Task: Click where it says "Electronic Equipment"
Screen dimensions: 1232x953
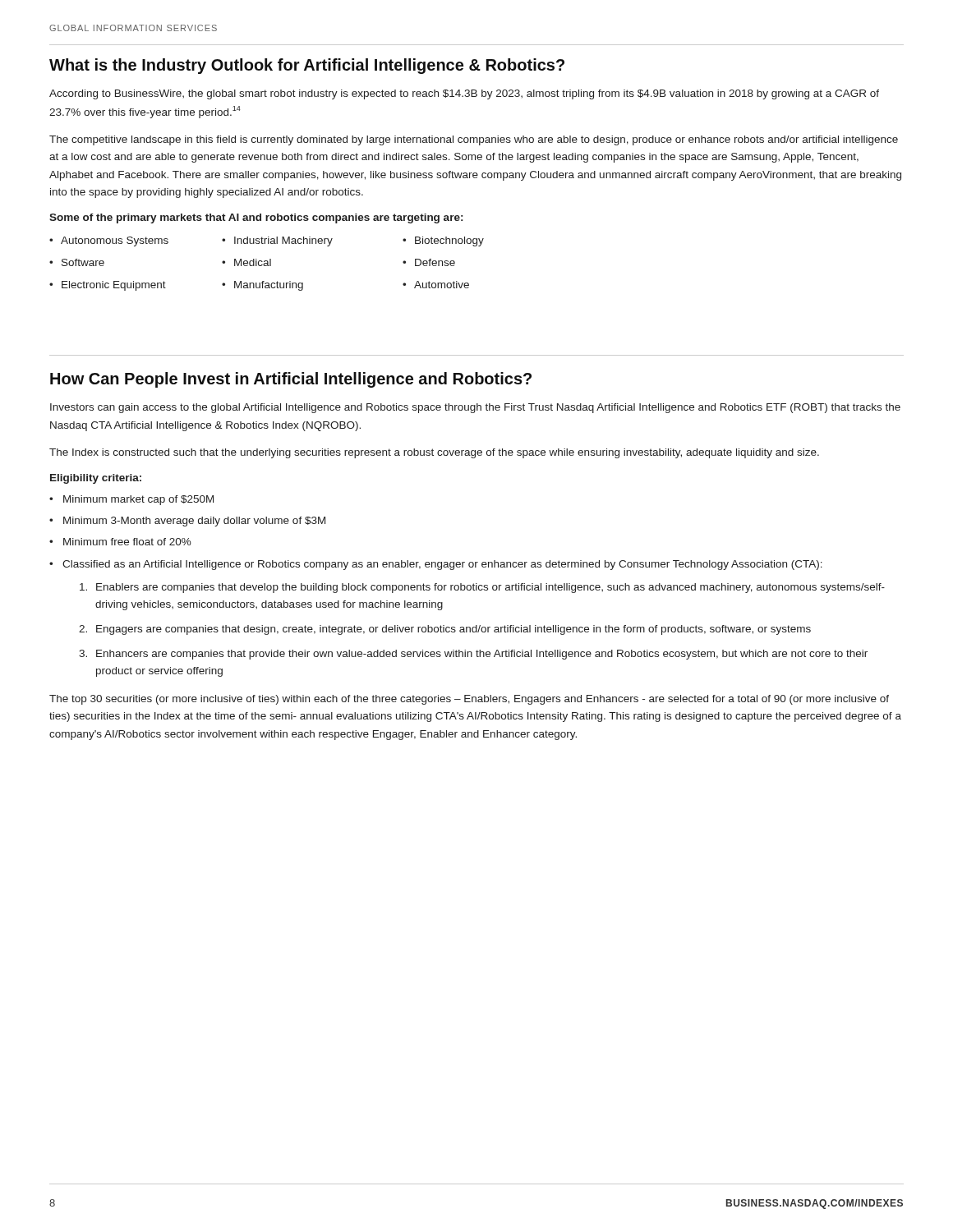Action: pyautogui.click(x=113, y=285)
